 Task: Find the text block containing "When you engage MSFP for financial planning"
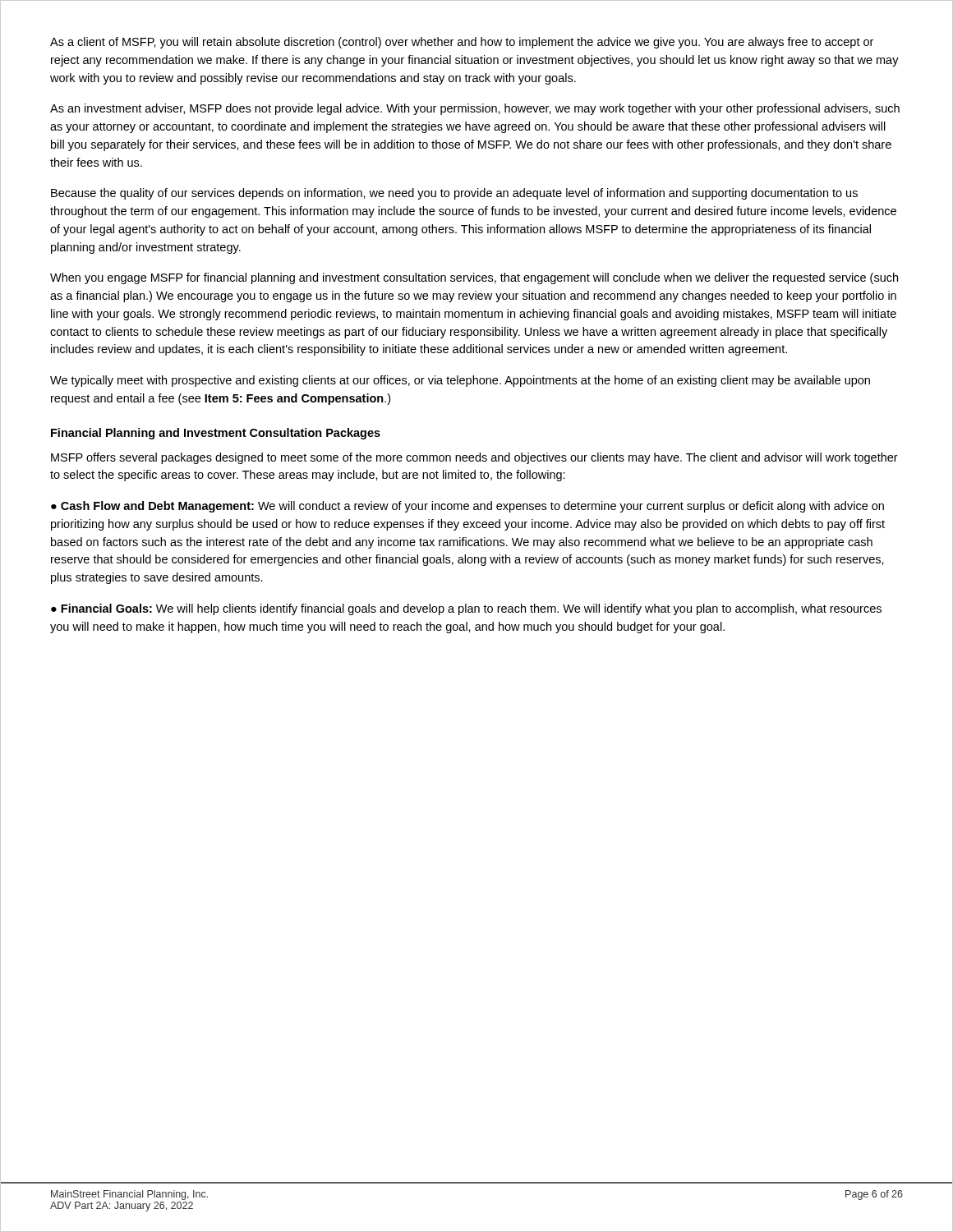(474, 314)
